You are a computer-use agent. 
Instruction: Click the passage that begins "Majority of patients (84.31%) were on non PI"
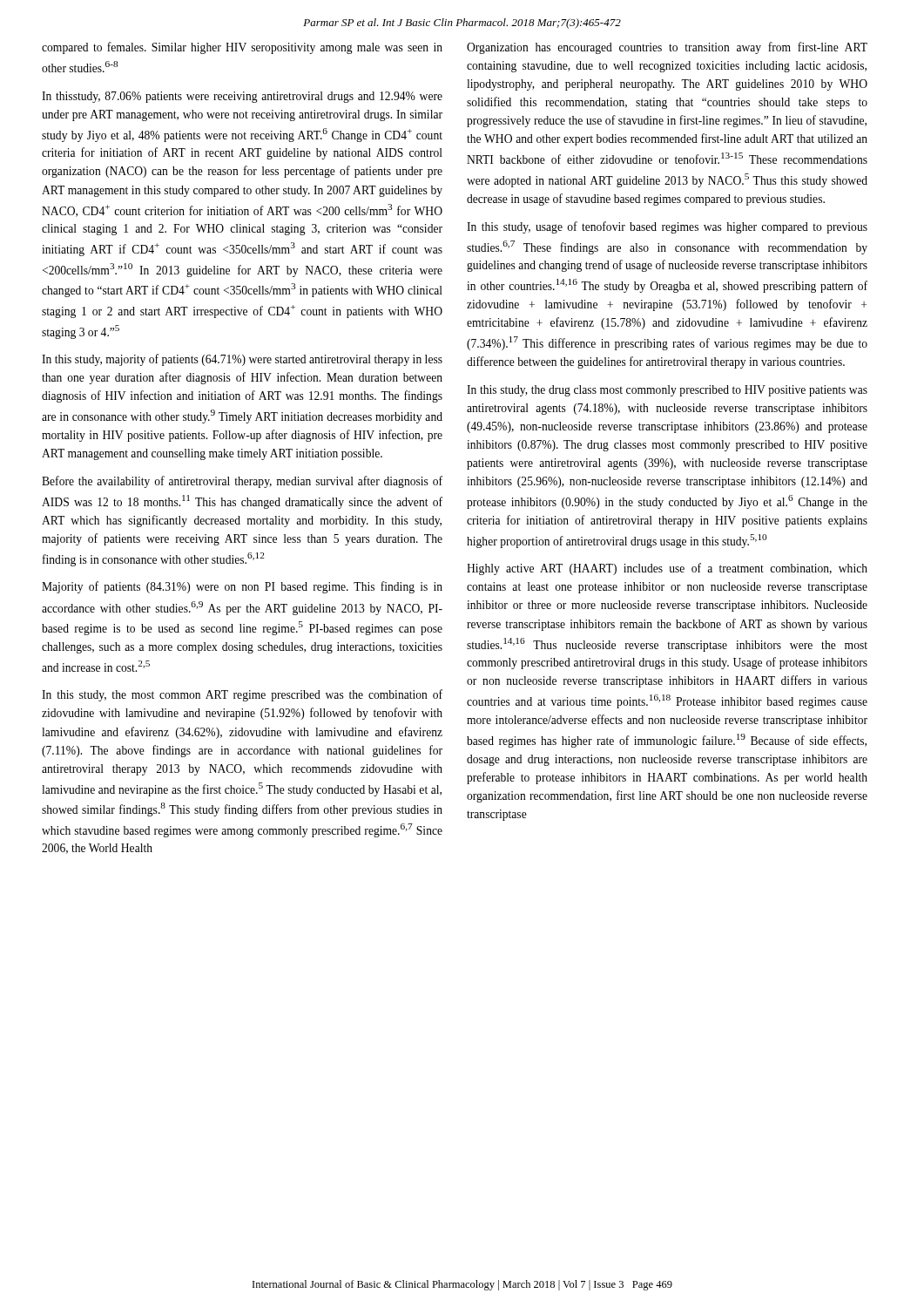click(242, 627)
